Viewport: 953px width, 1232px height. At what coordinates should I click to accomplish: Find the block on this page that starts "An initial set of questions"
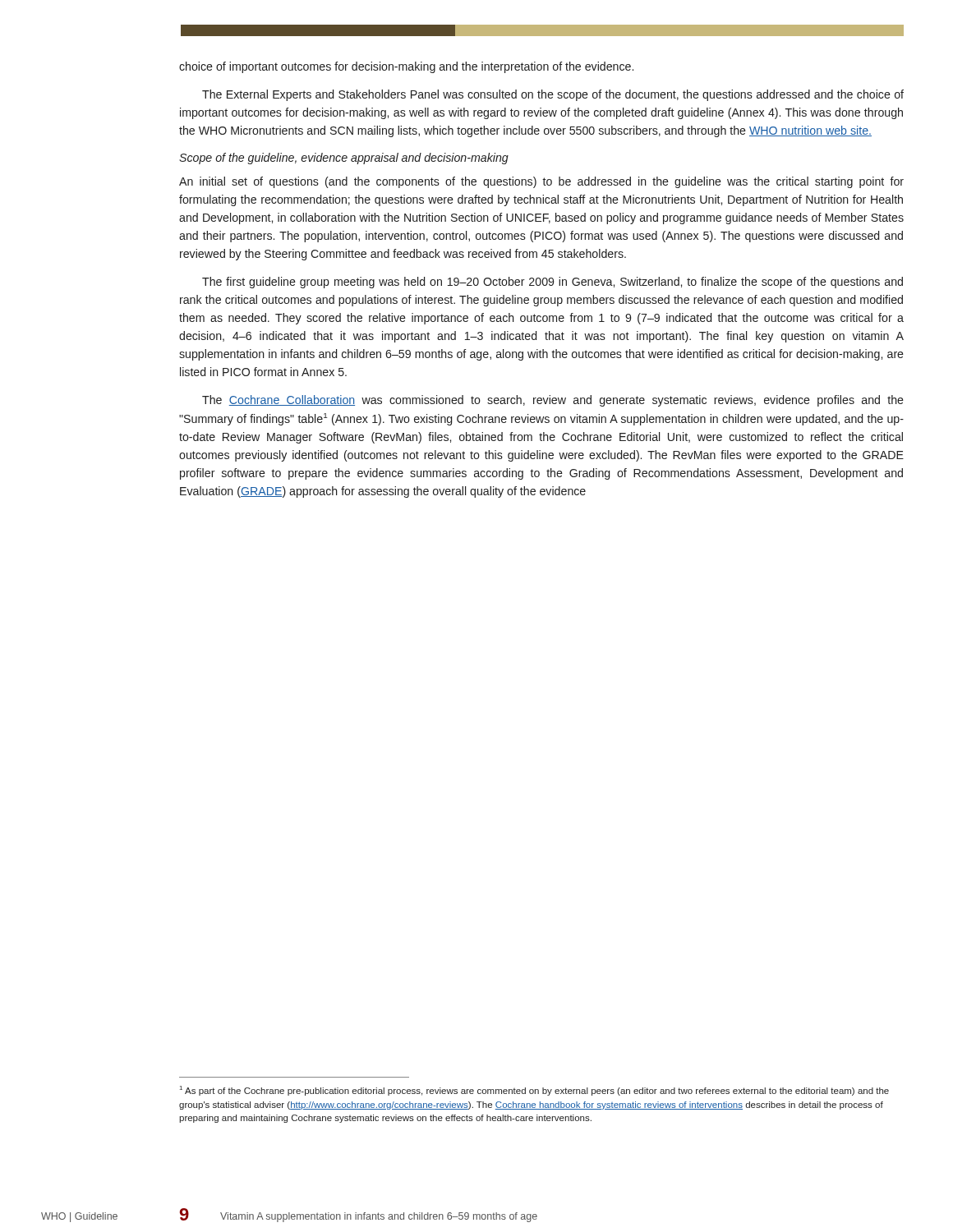coord(541,218)
